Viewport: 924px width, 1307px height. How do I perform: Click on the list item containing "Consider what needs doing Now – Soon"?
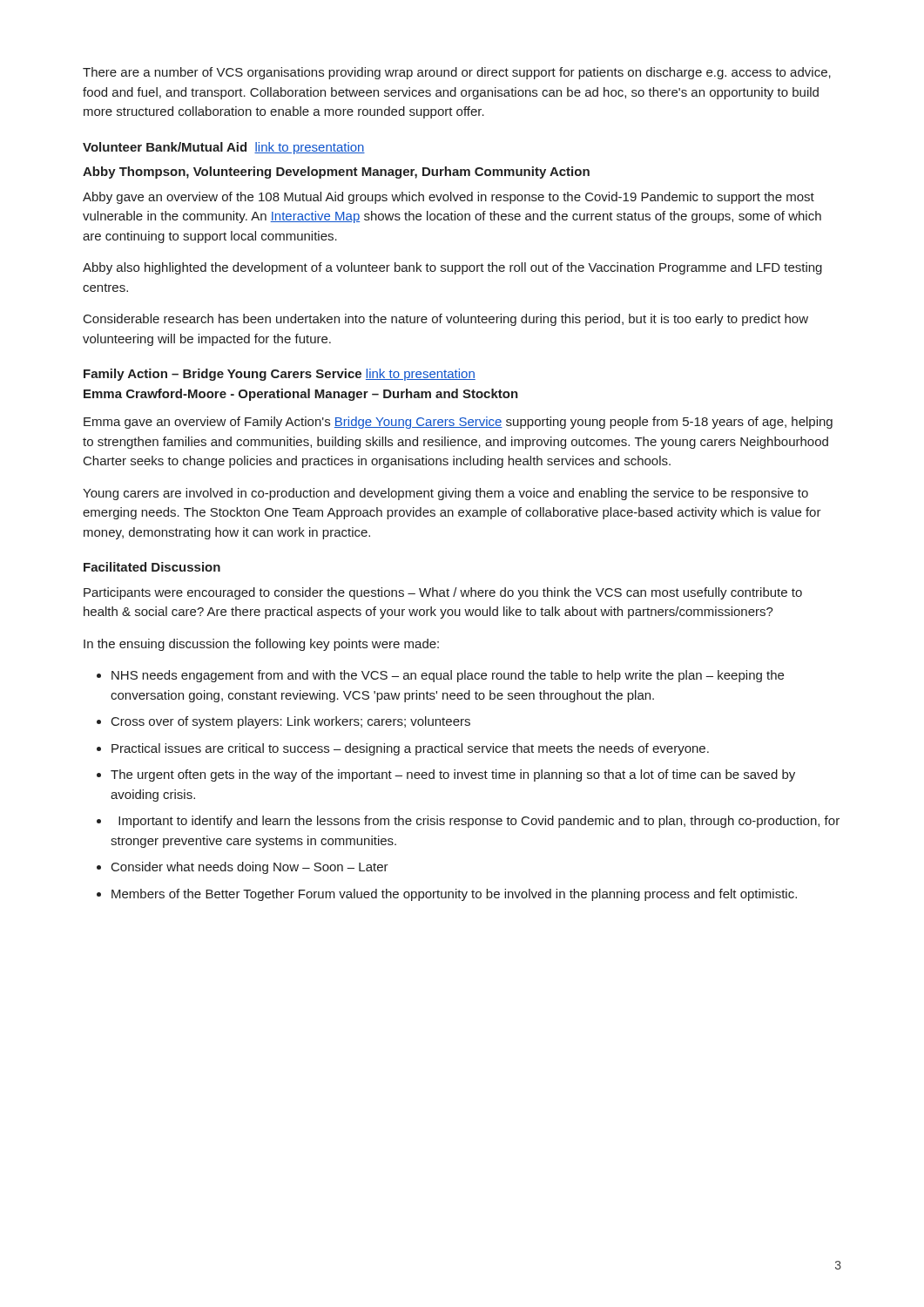(250, 868)
